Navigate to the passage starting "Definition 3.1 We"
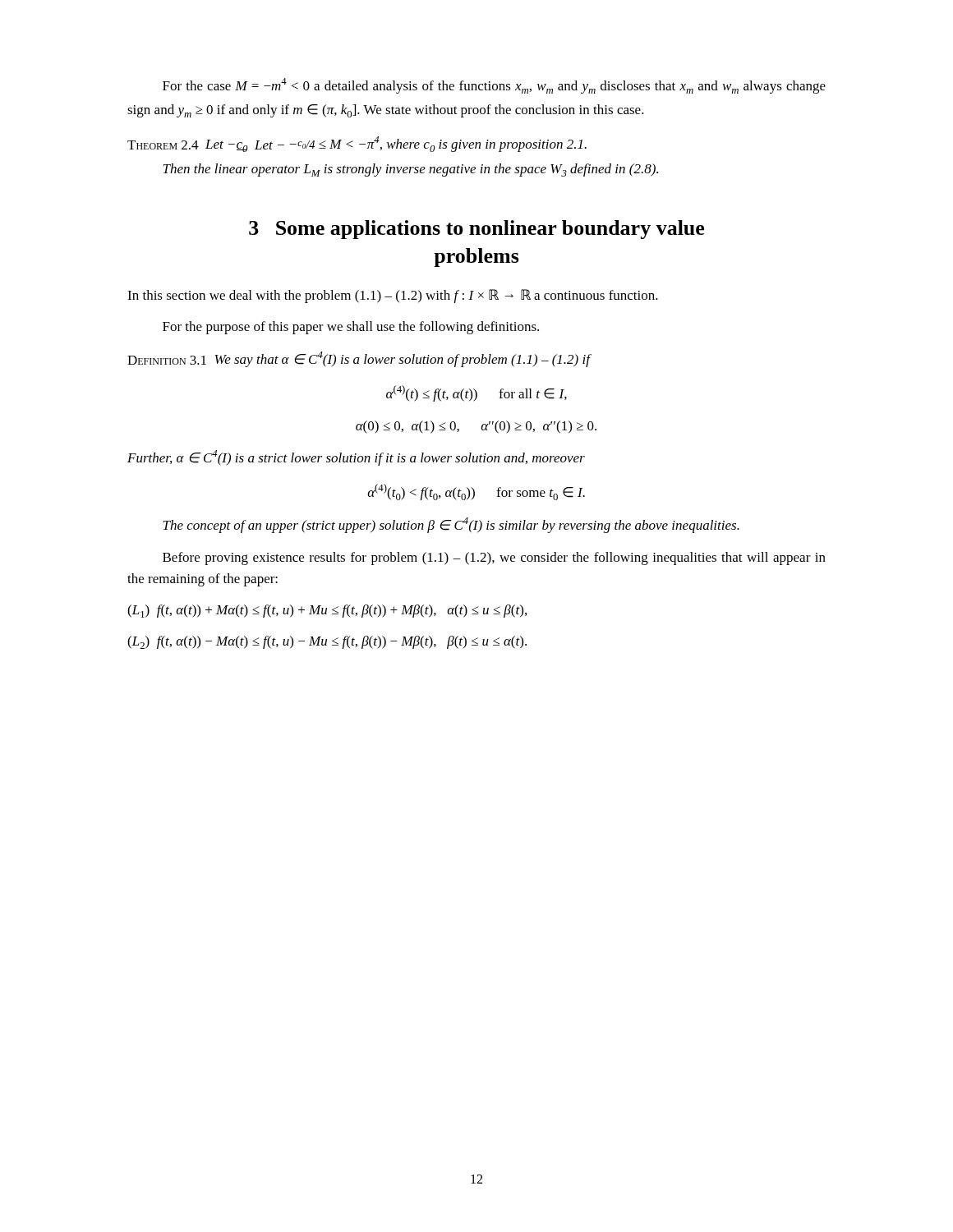 [476, 359]
